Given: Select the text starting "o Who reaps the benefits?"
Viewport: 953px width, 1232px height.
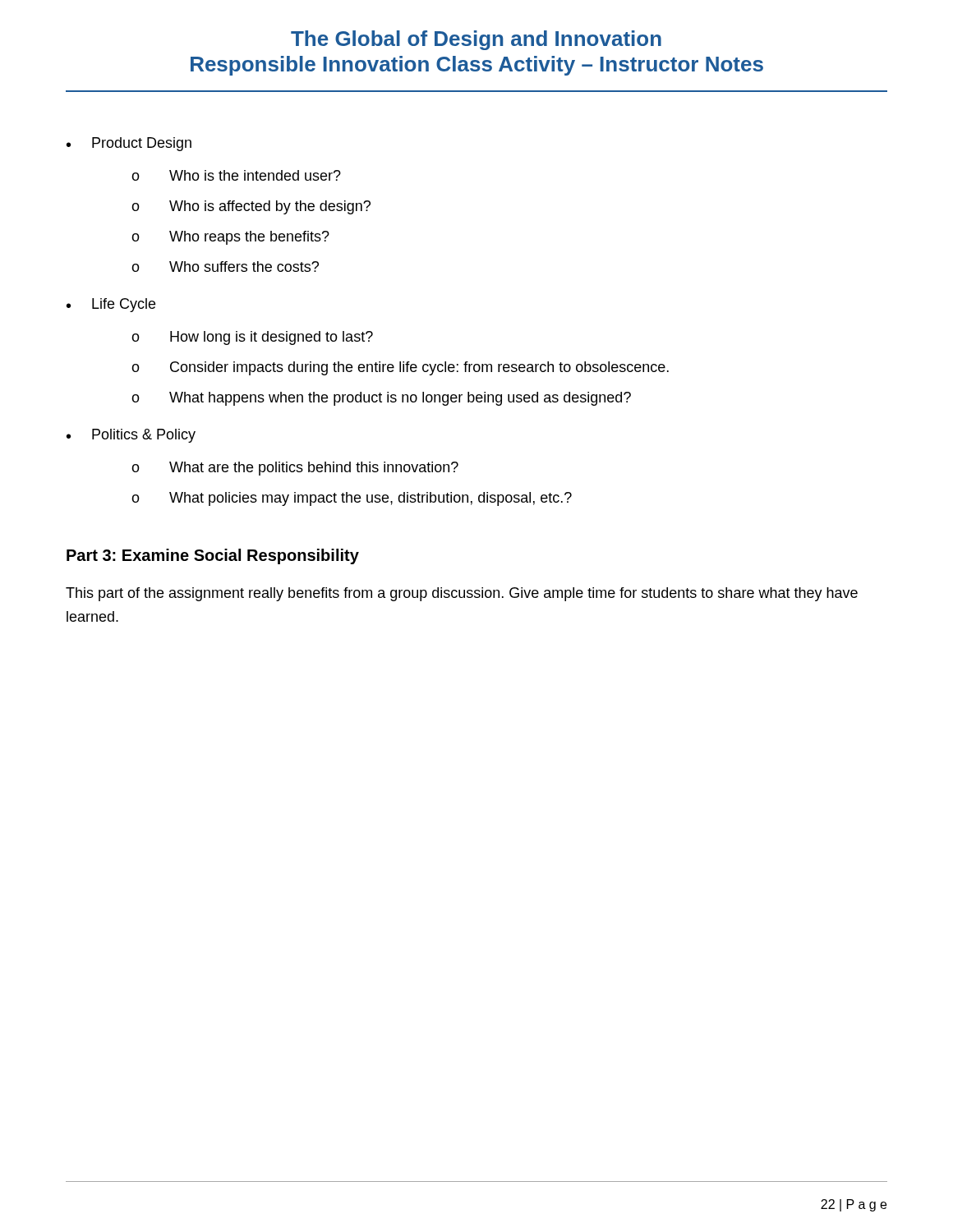Looking at the screenshot, I should pos(230,237).
